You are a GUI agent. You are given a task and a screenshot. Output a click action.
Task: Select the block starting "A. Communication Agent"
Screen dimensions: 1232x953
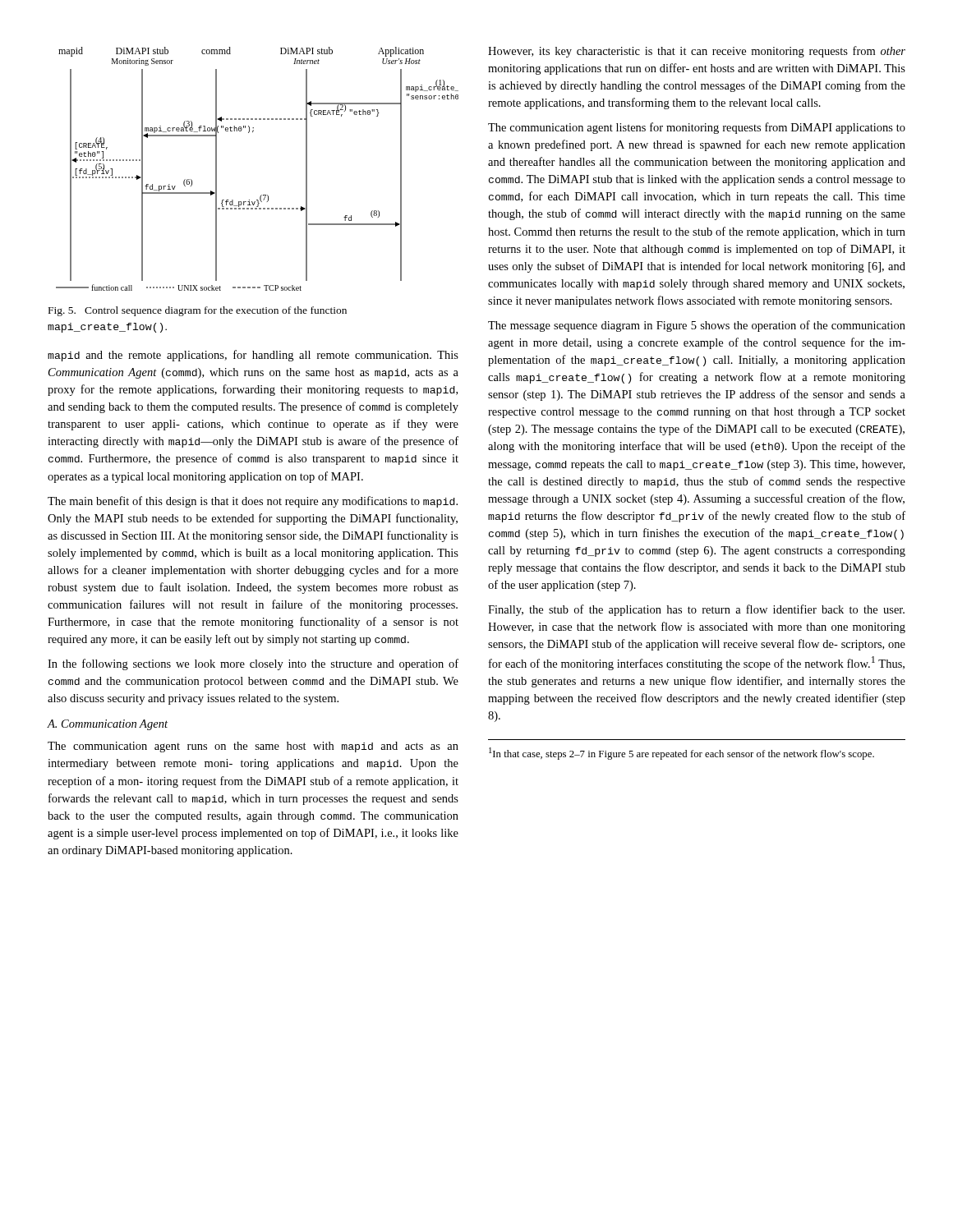[108, 725]
